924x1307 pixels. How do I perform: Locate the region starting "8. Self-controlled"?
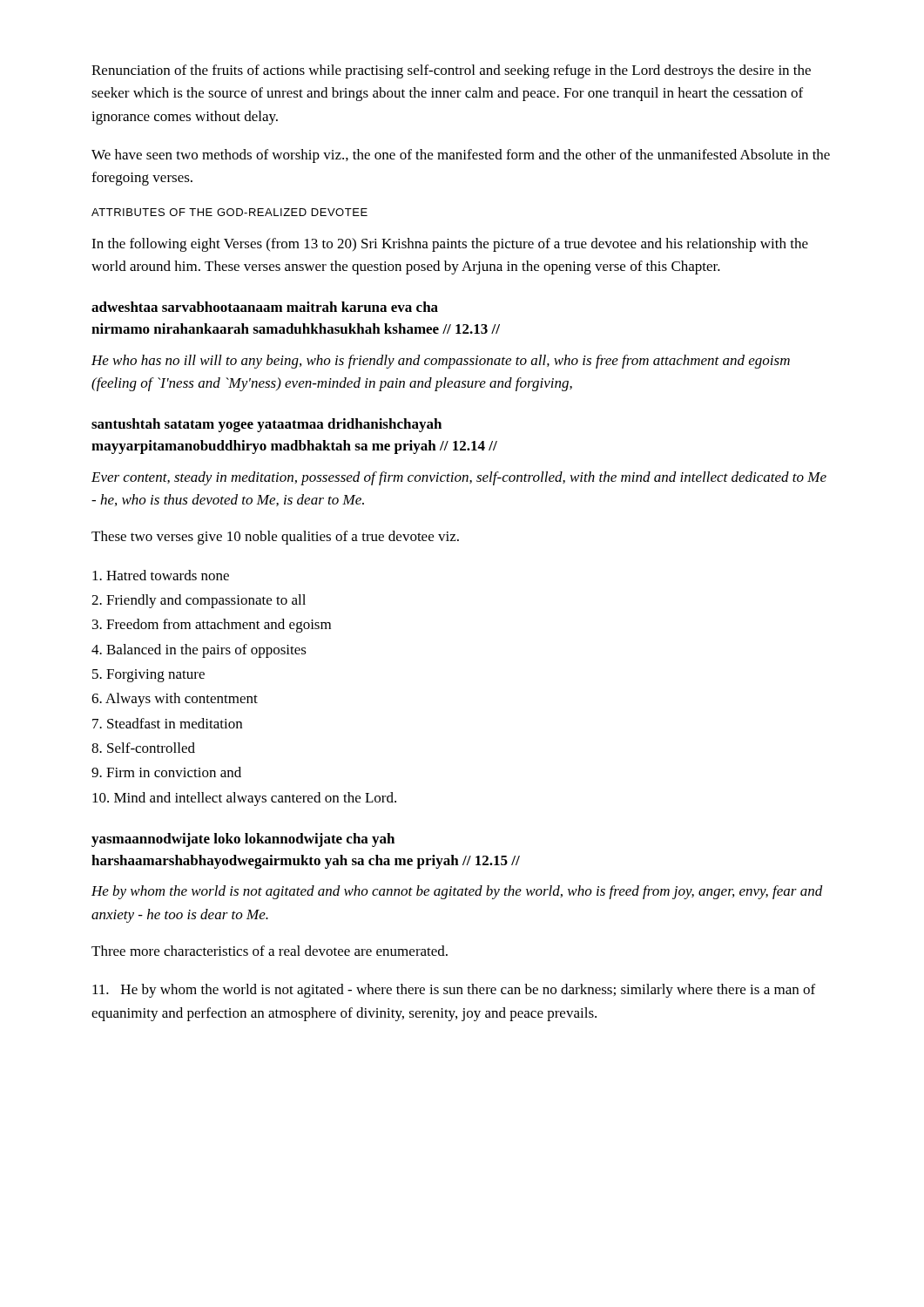pos(143,748)
